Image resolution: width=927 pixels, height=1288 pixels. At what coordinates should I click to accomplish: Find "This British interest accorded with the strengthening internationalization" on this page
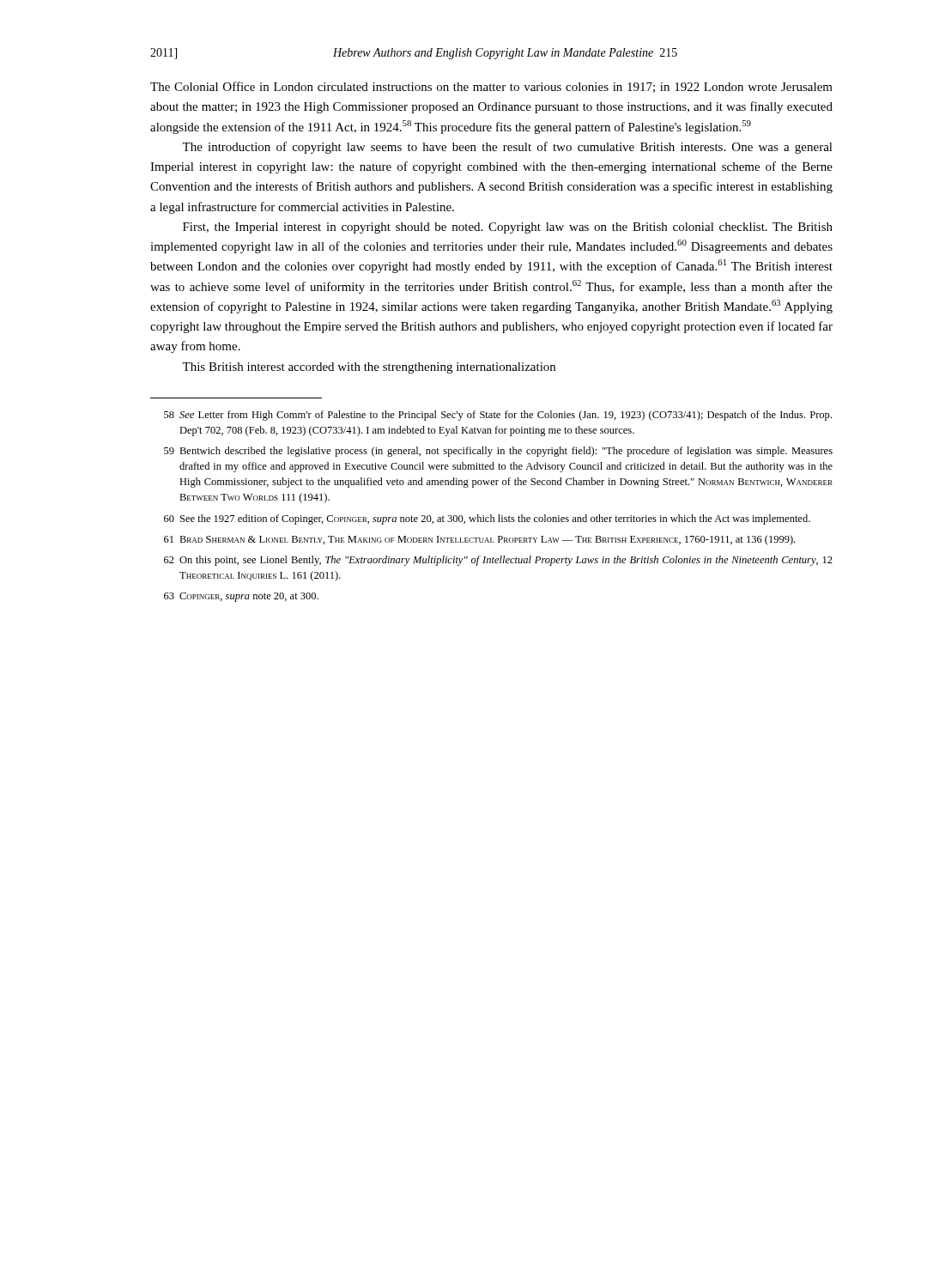(x=491, y=367)
